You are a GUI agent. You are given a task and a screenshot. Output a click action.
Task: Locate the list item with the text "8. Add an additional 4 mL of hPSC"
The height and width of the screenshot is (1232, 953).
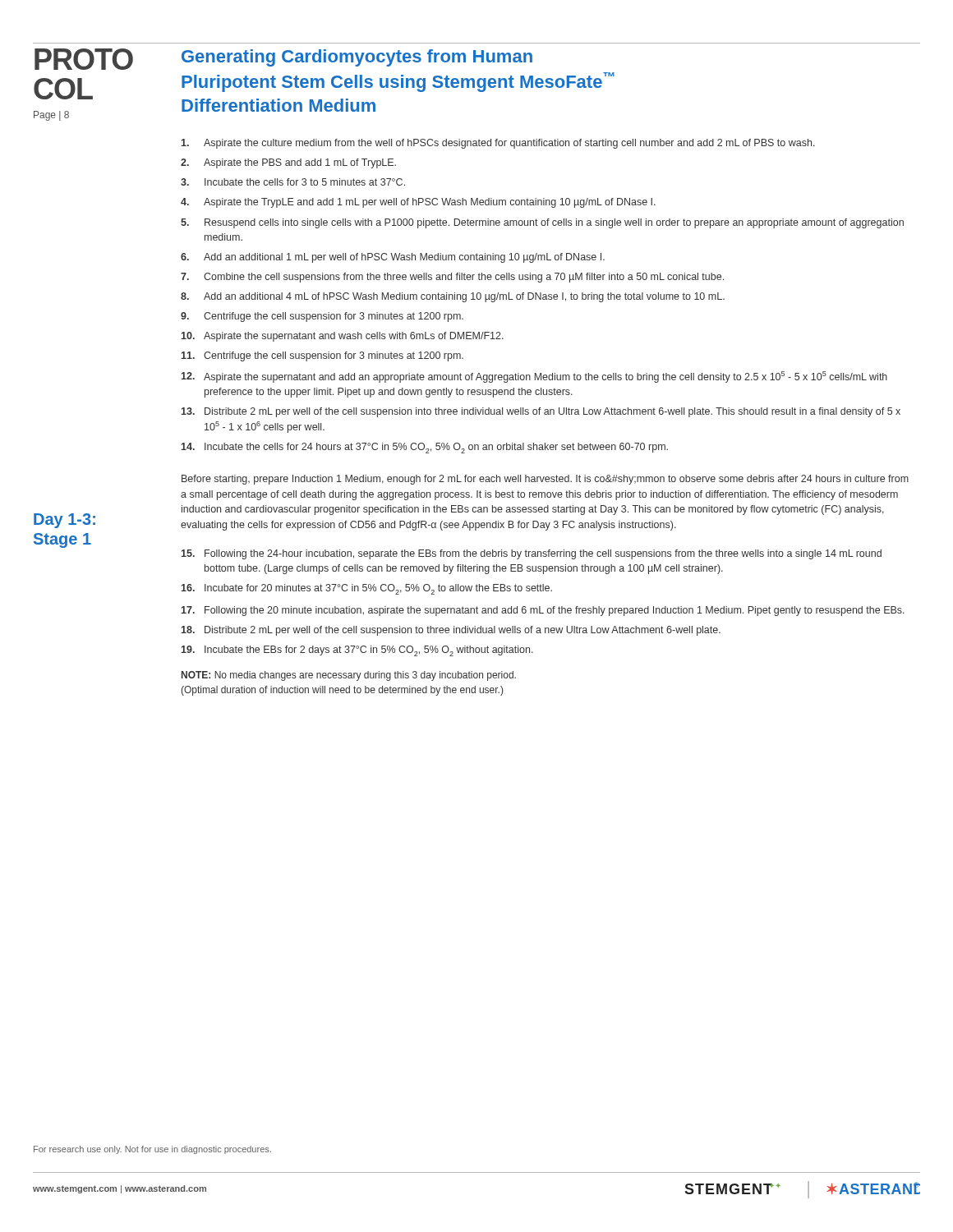click(x=548, y=297)
